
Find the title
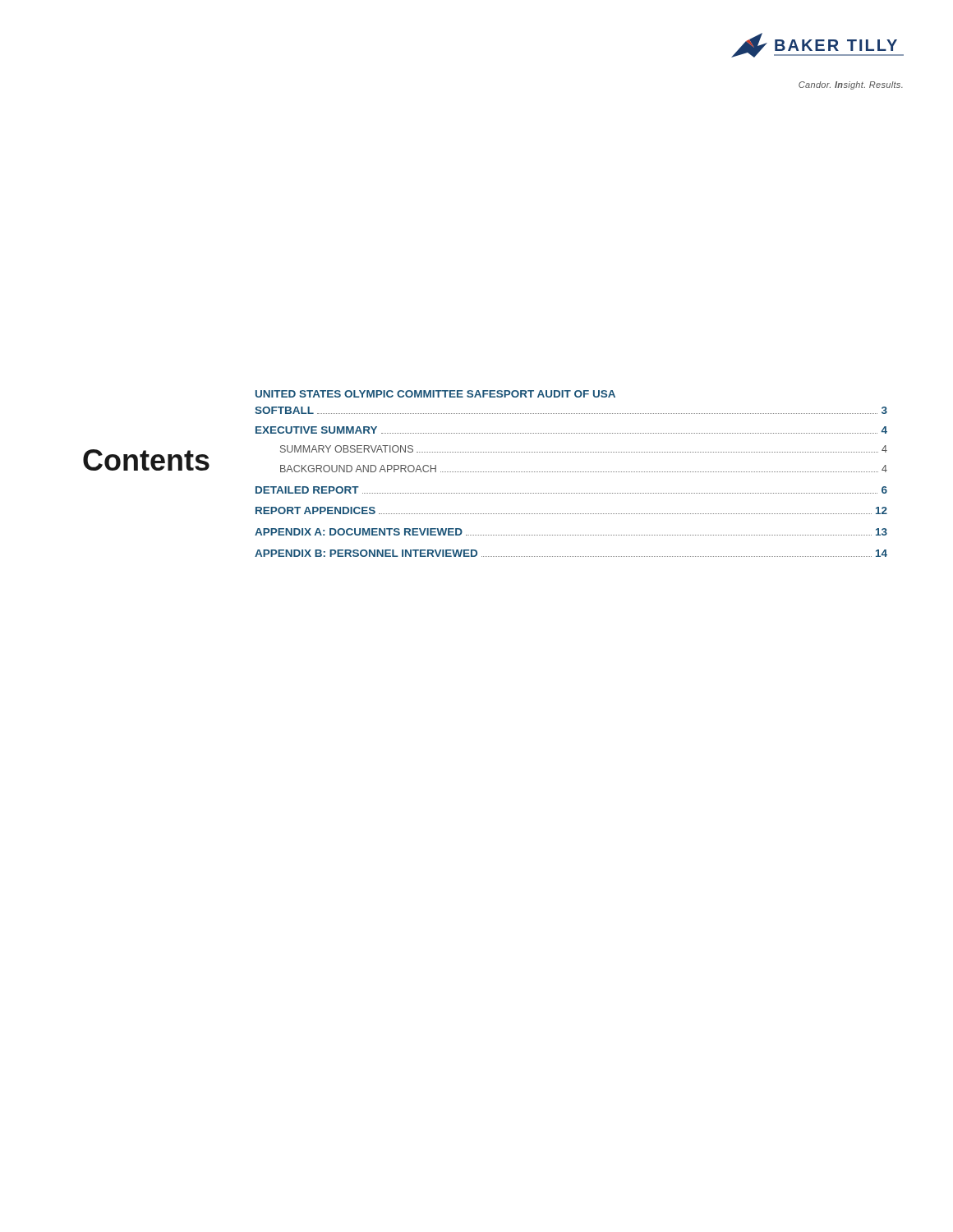(146, 460)
